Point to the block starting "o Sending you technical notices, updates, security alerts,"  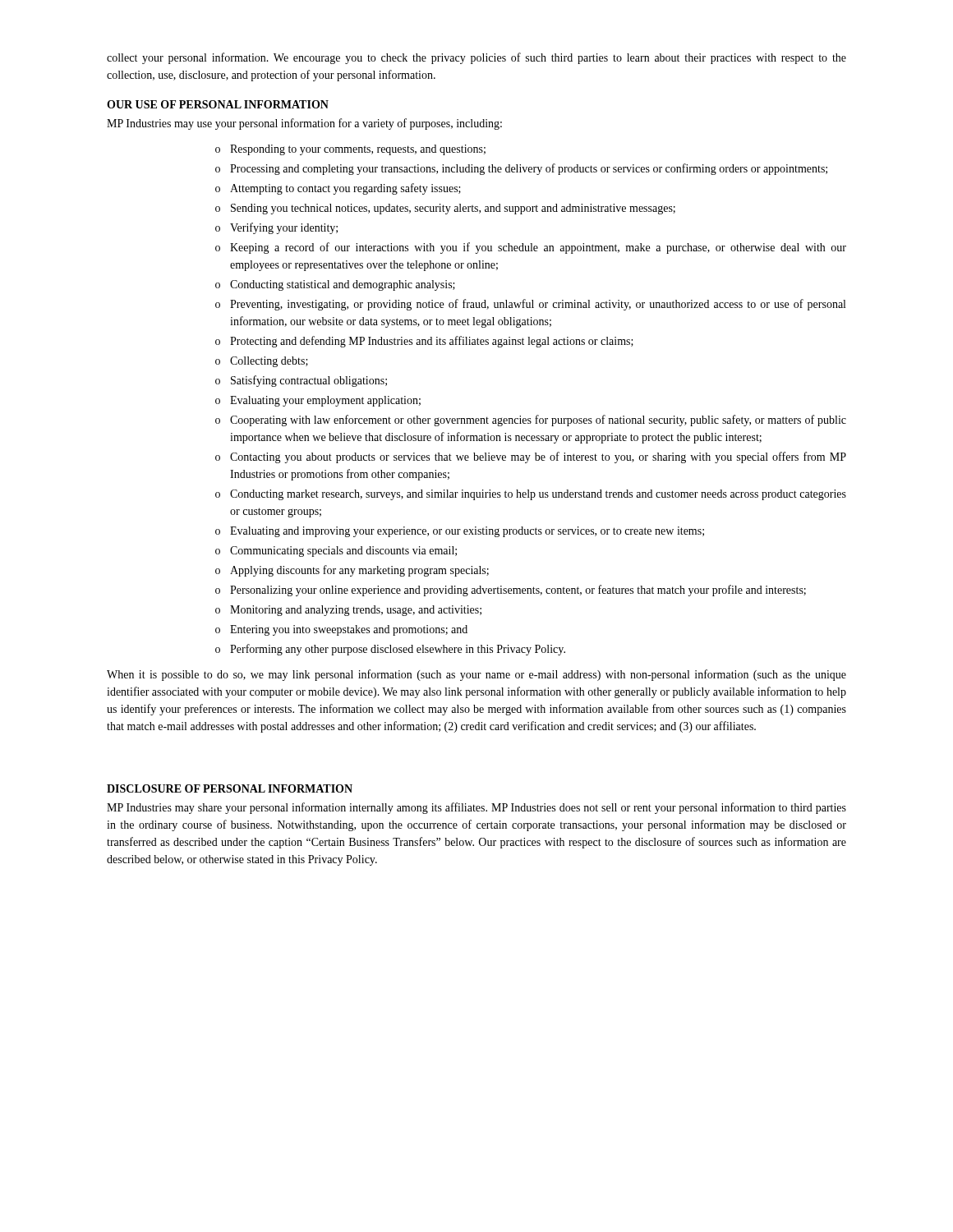tap(526, 208)
